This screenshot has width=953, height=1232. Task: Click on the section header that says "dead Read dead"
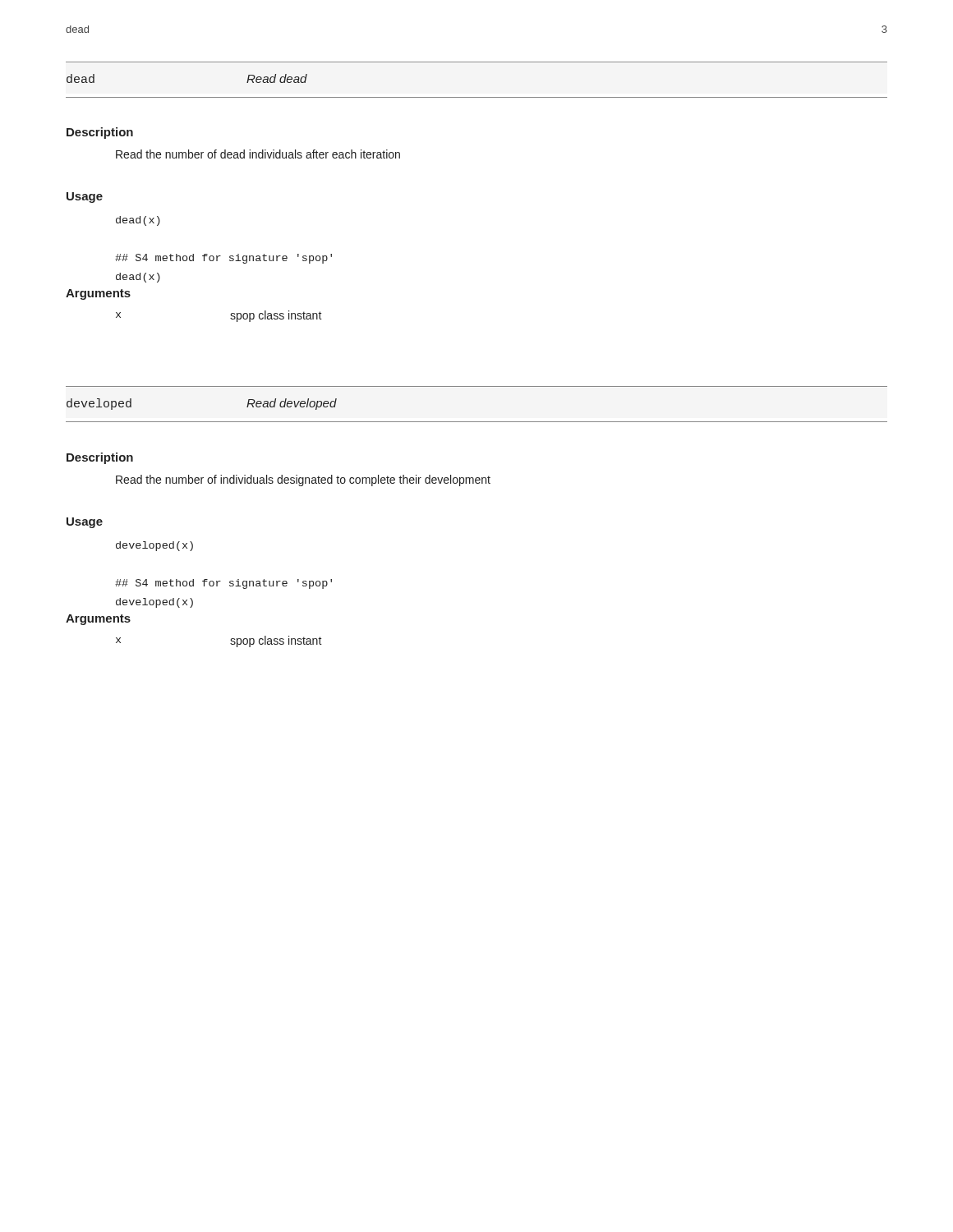point(77,79)
